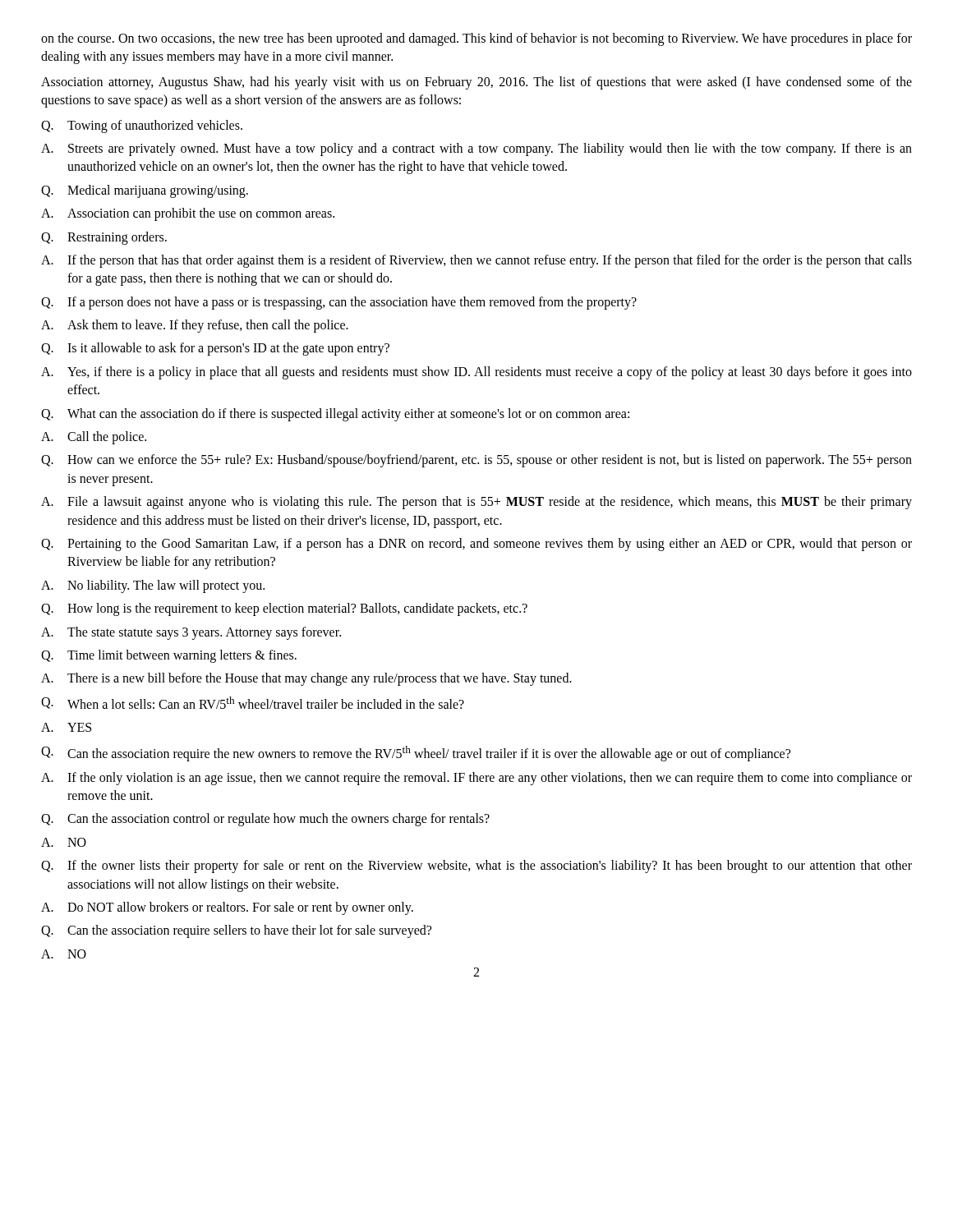Navigate to the block starting "A. Do NOT allow brokers or realtors. For"

tap(227, 908)
